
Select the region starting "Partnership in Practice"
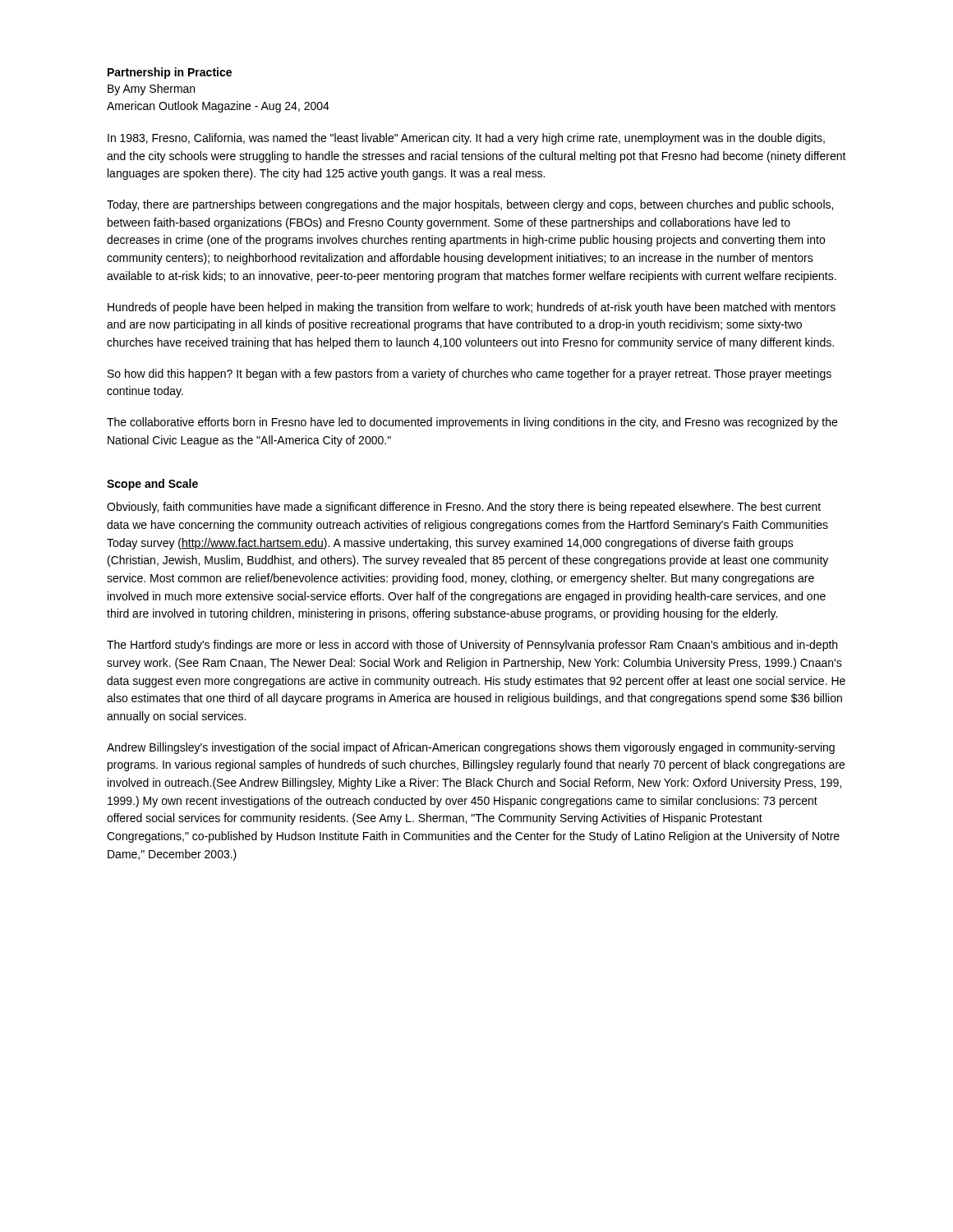tap(169, 72)
